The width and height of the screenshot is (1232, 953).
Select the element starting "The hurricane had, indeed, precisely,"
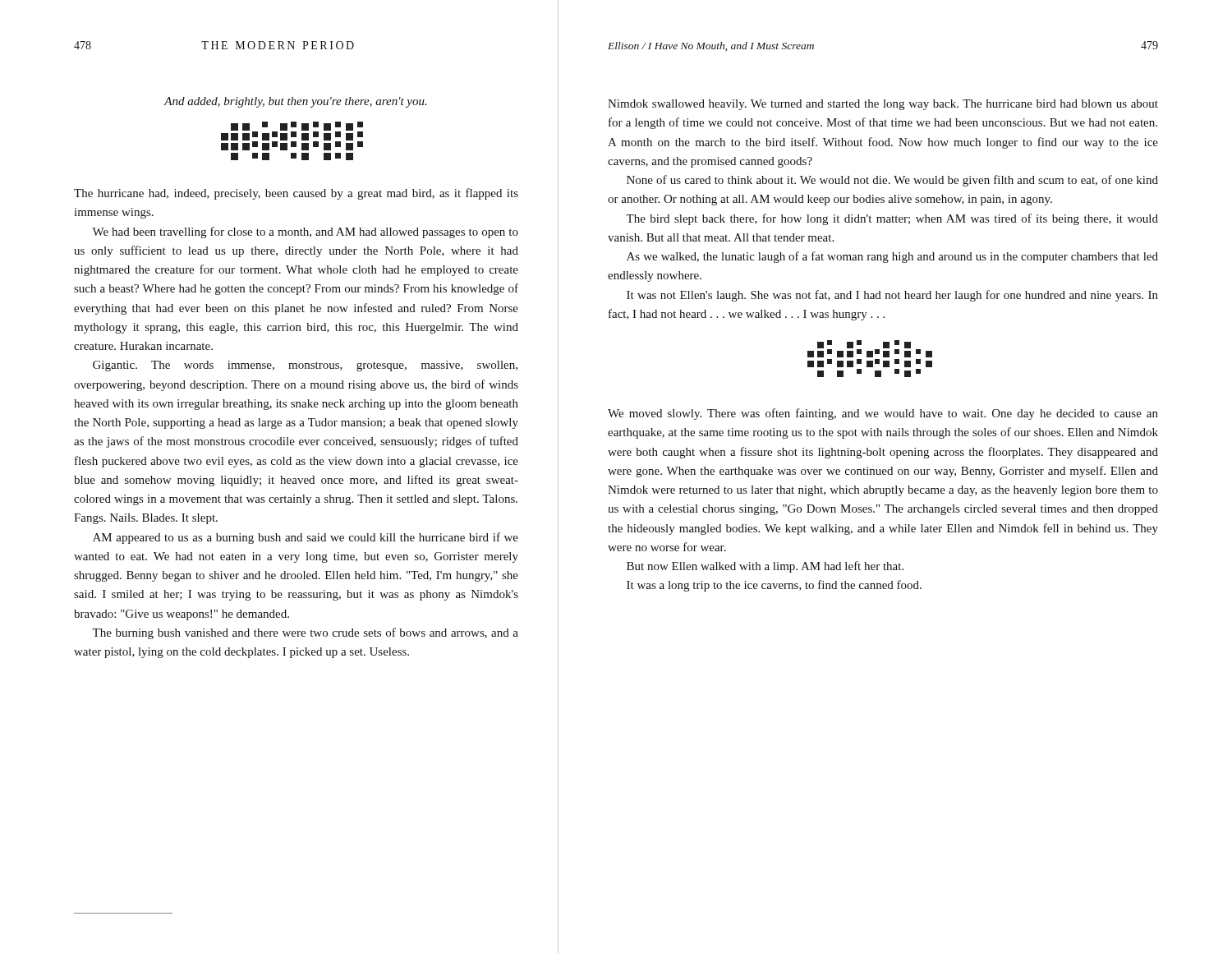[x=296, y=423]
